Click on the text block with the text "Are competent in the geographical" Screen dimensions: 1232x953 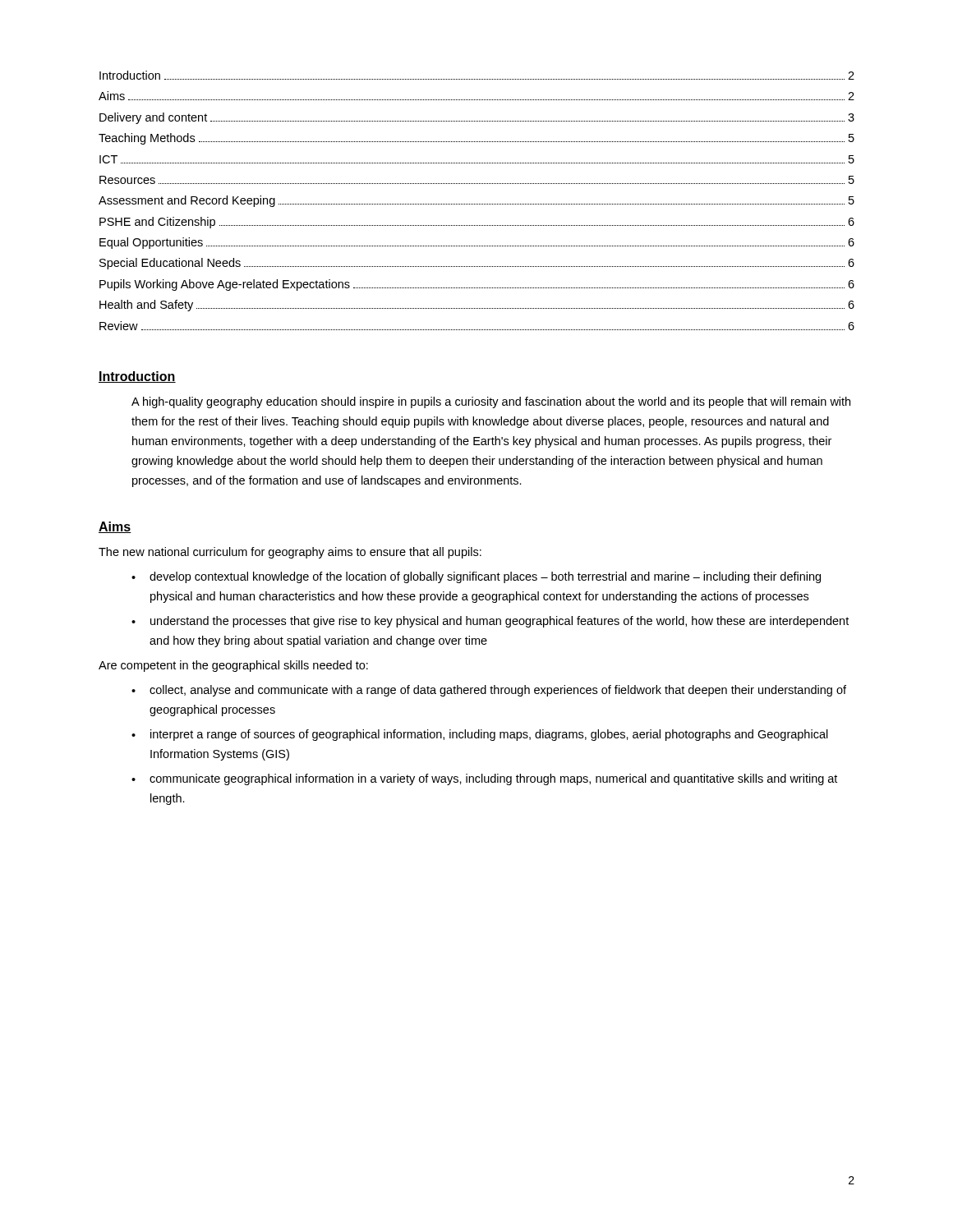tap(234, 665)
